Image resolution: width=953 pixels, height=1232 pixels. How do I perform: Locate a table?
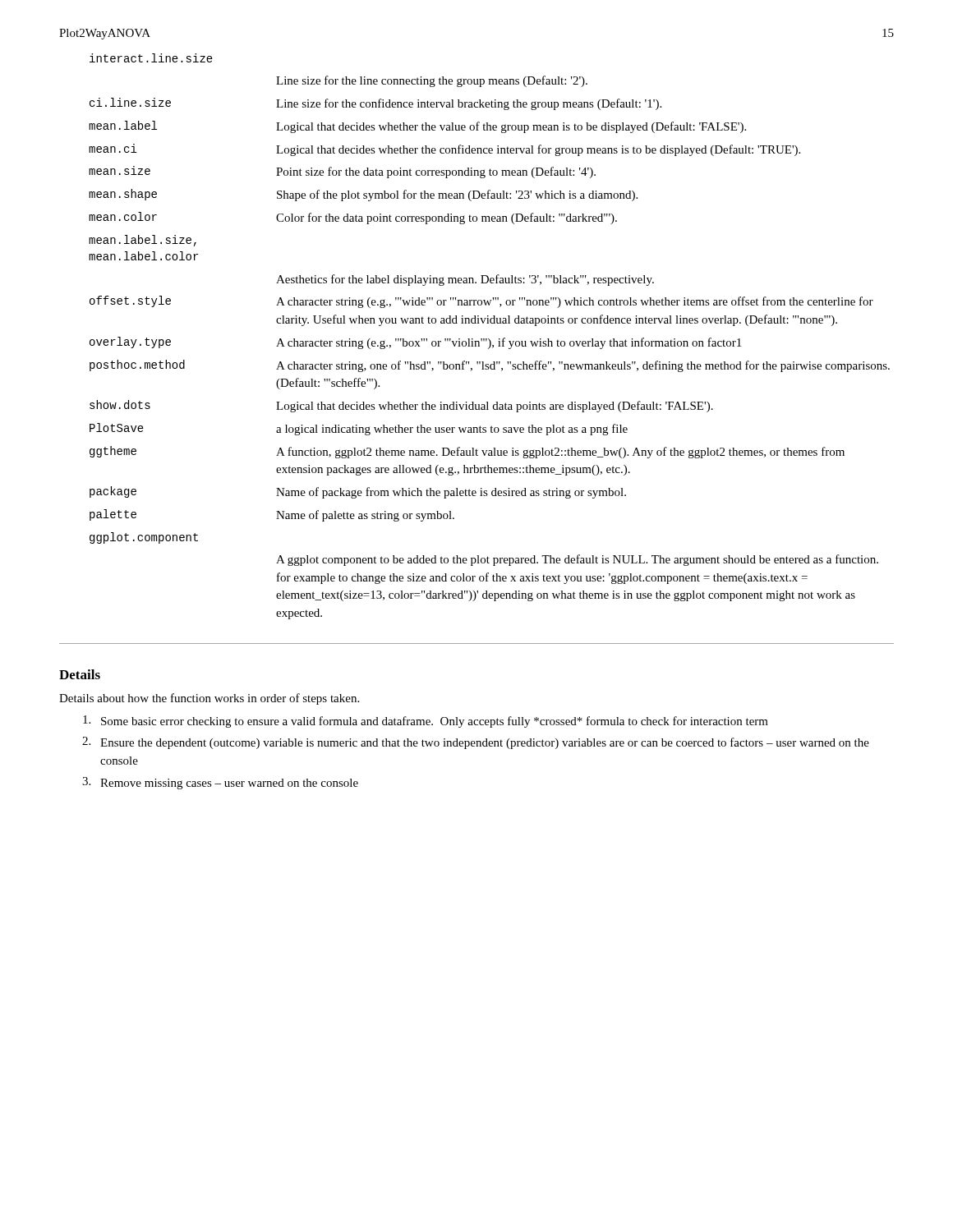coord(476,337)
